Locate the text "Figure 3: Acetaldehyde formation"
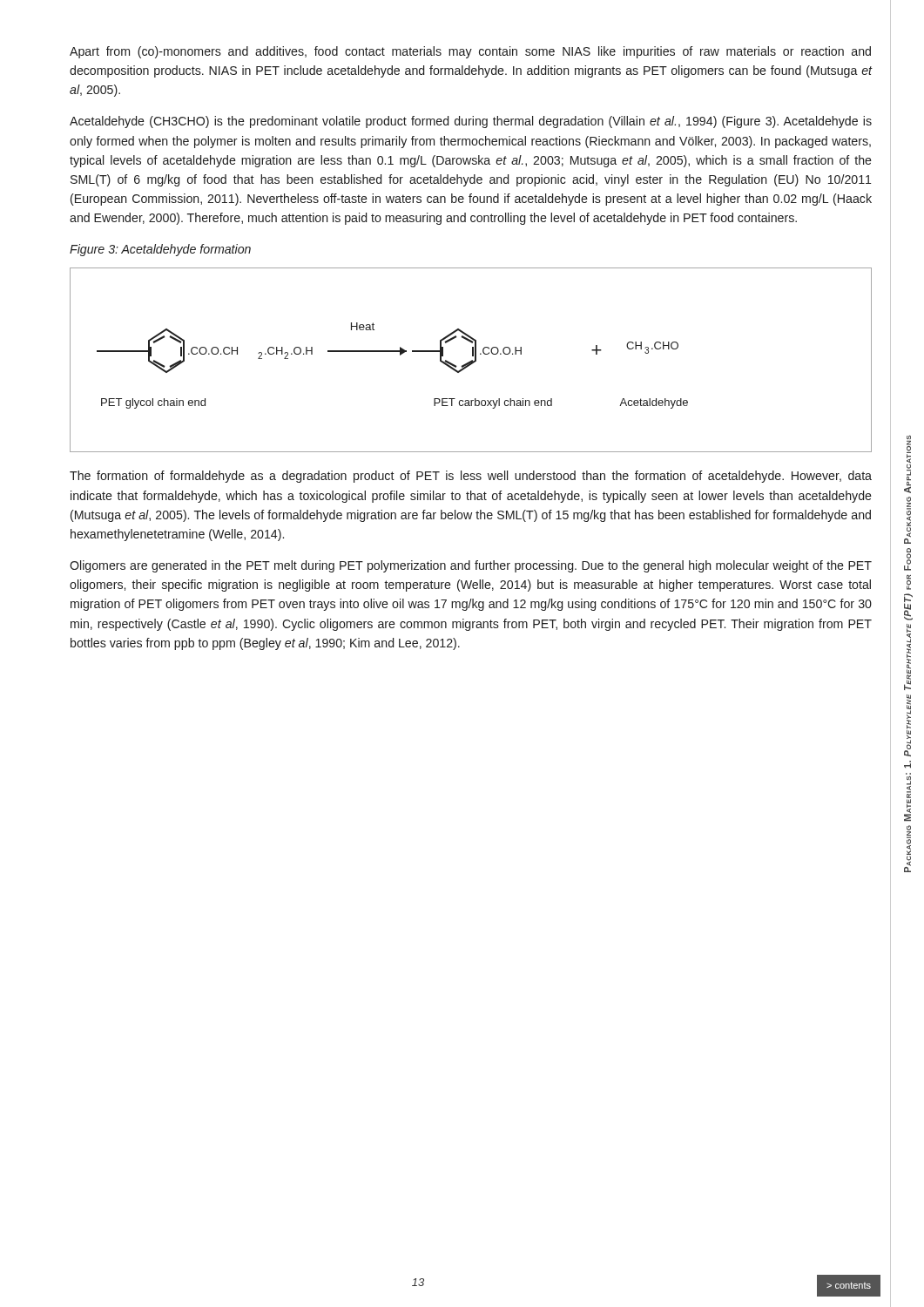The width and height of the screenshot is (924, 1307). 160,250
